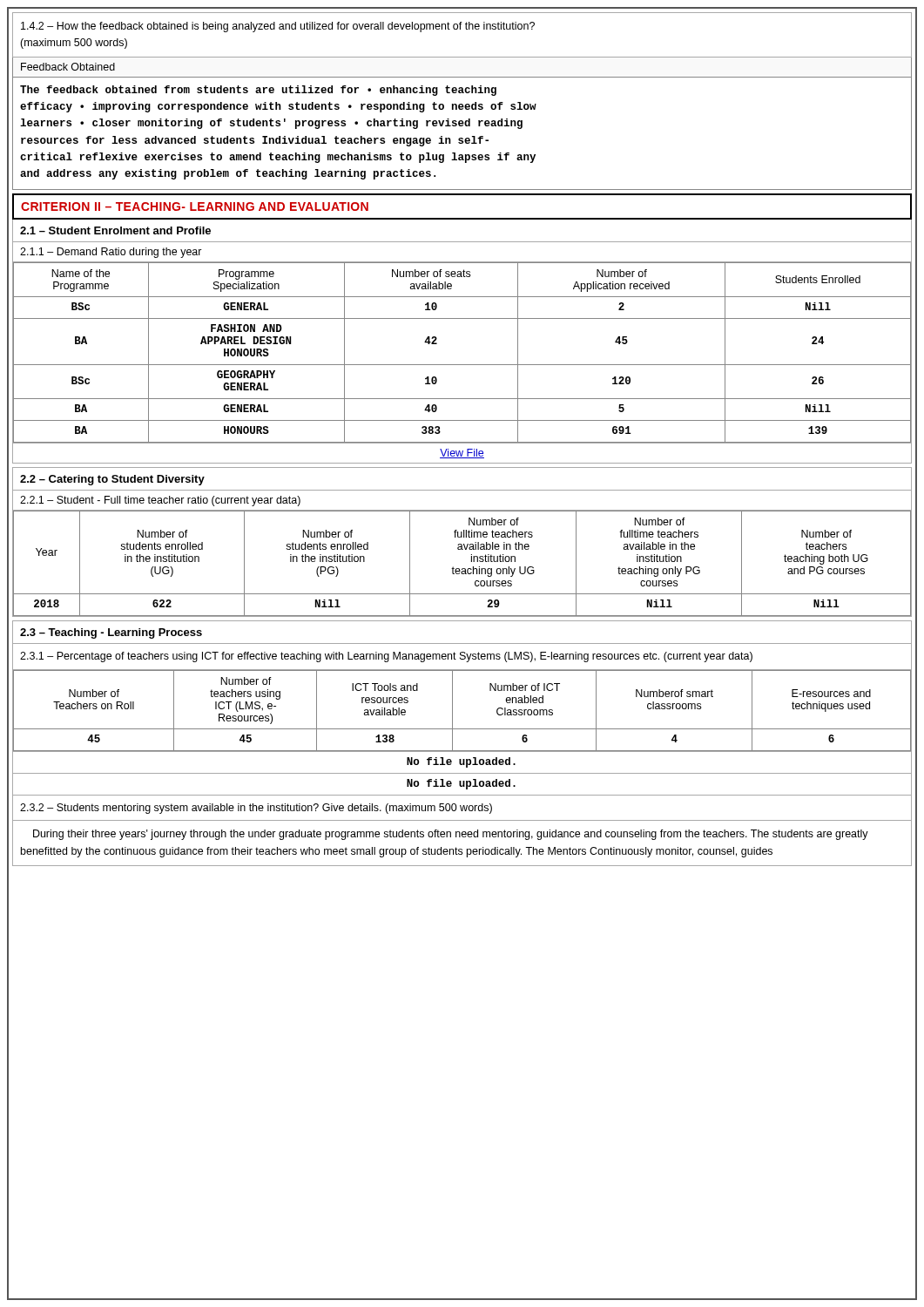Image resolution: width=924 pixels, height=1307 pixels.
Task: Point to the block beginning "3.2 – Students mentoring system available"
Action: pos(256,807)
